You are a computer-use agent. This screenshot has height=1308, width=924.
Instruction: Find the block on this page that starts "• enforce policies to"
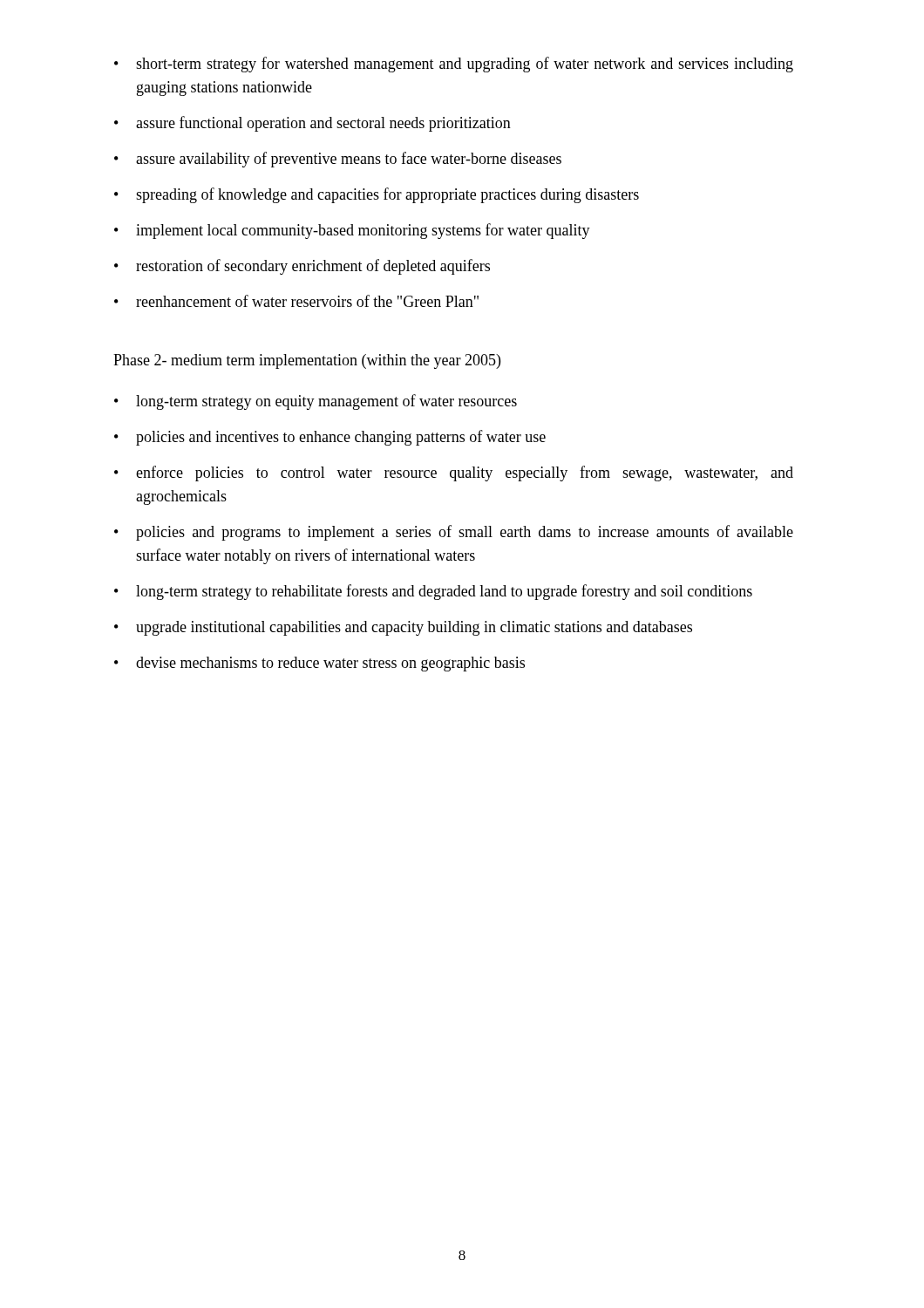pos(453,485)
